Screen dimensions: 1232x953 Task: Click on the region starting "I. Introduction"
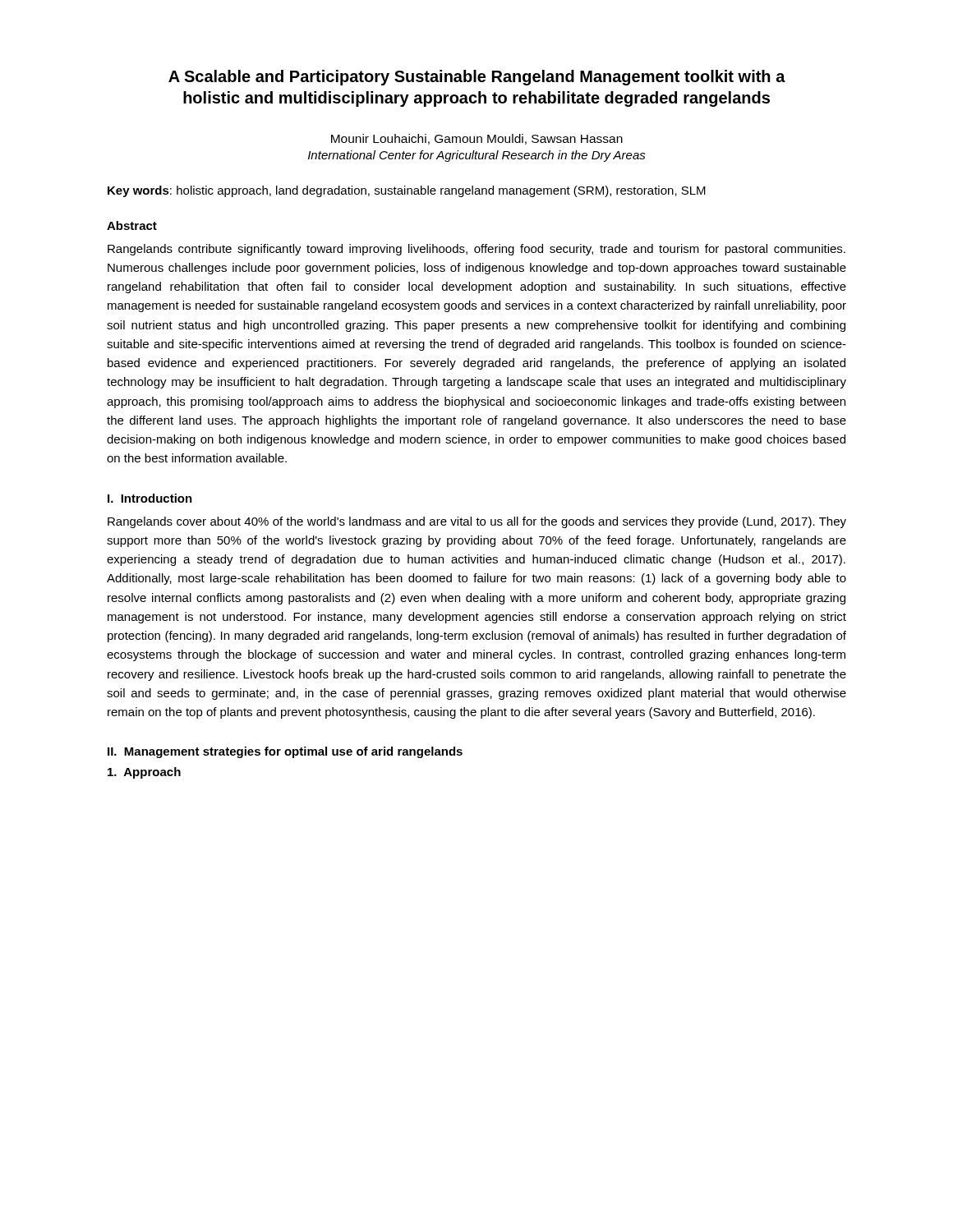[150, 498]
